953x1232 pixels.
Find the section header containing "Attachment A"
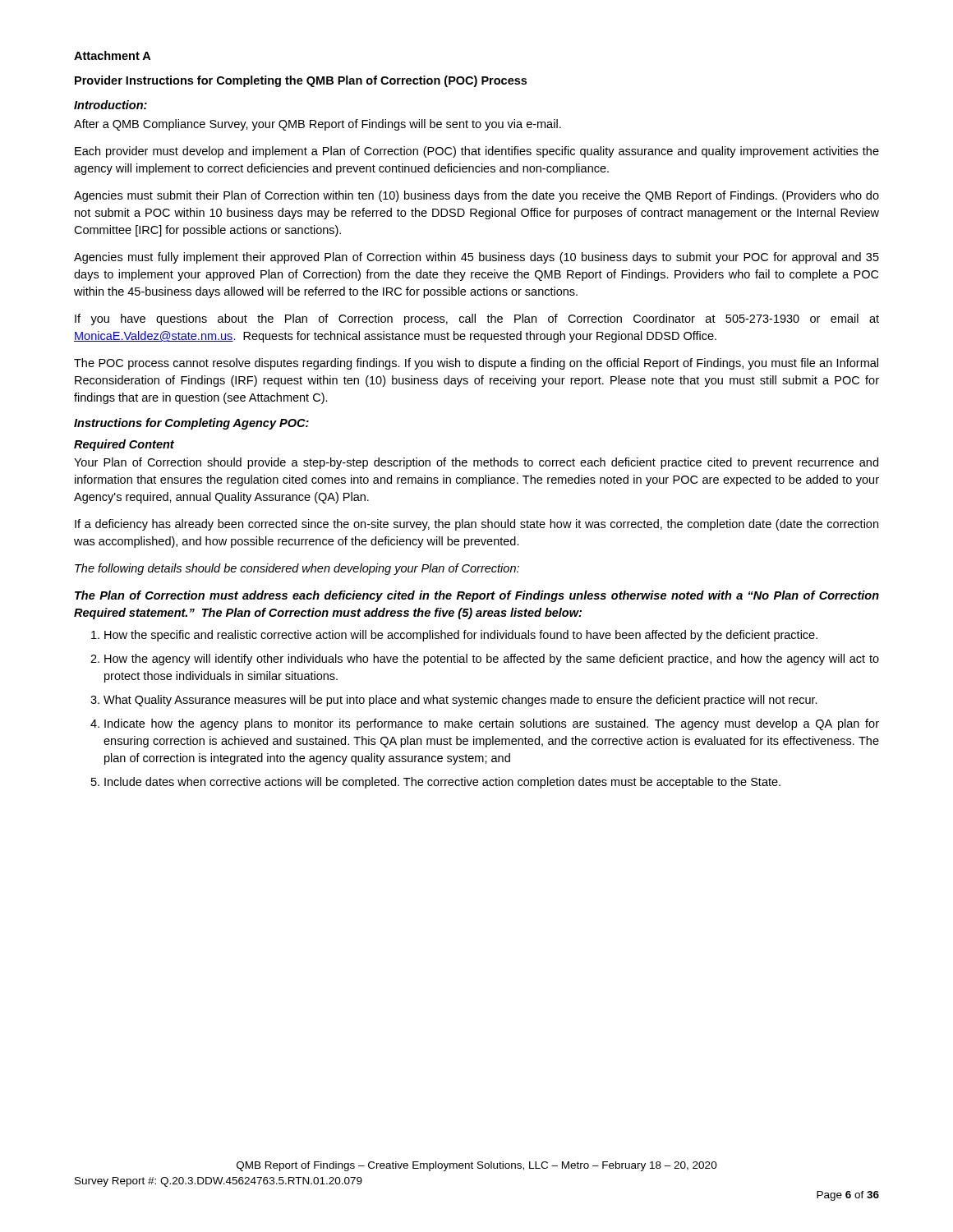coord(112,56)
